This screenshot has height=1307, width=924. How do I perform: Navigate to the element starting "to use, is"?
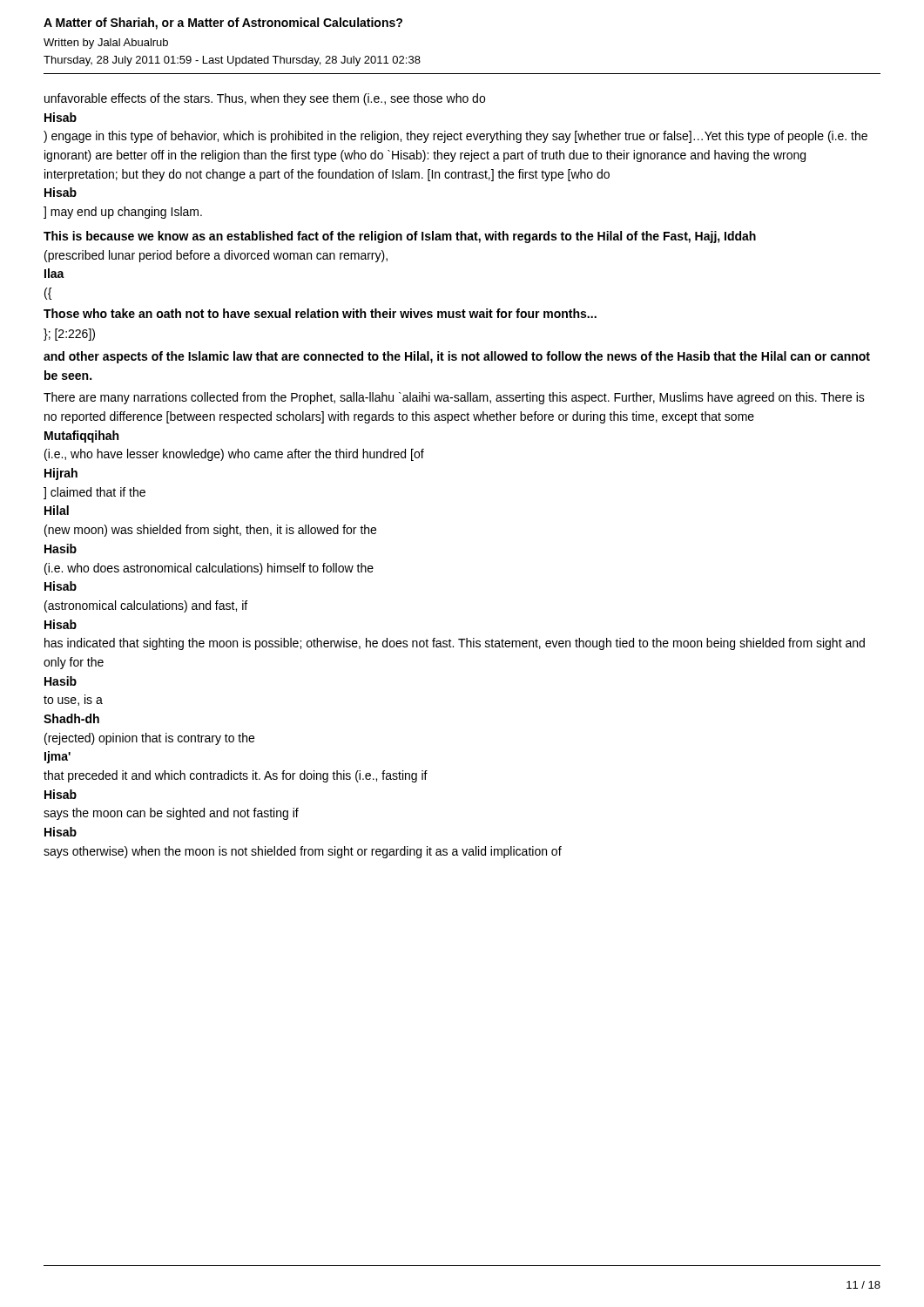tap(73, 700)
